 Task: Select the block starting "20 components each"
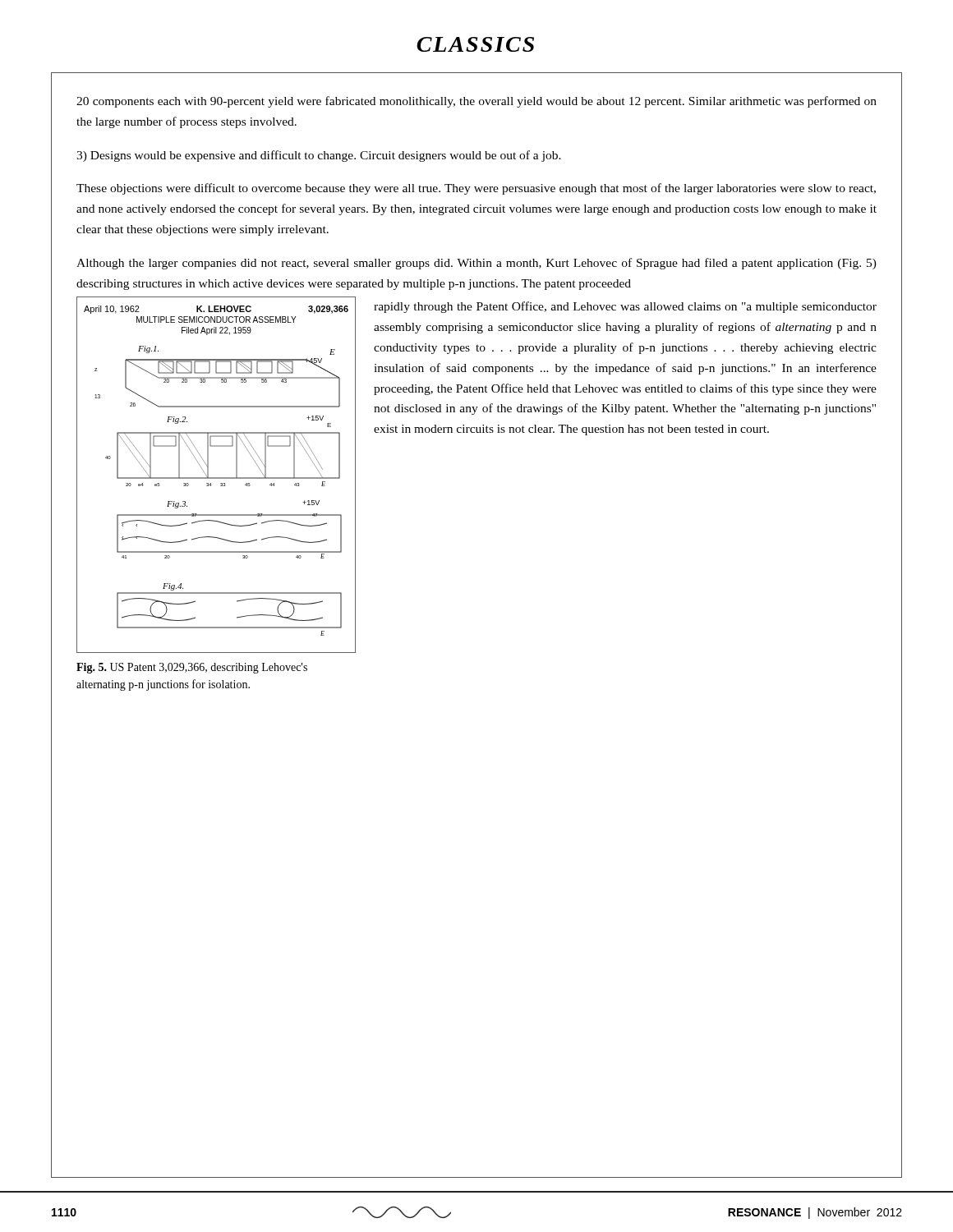[476, 111]
